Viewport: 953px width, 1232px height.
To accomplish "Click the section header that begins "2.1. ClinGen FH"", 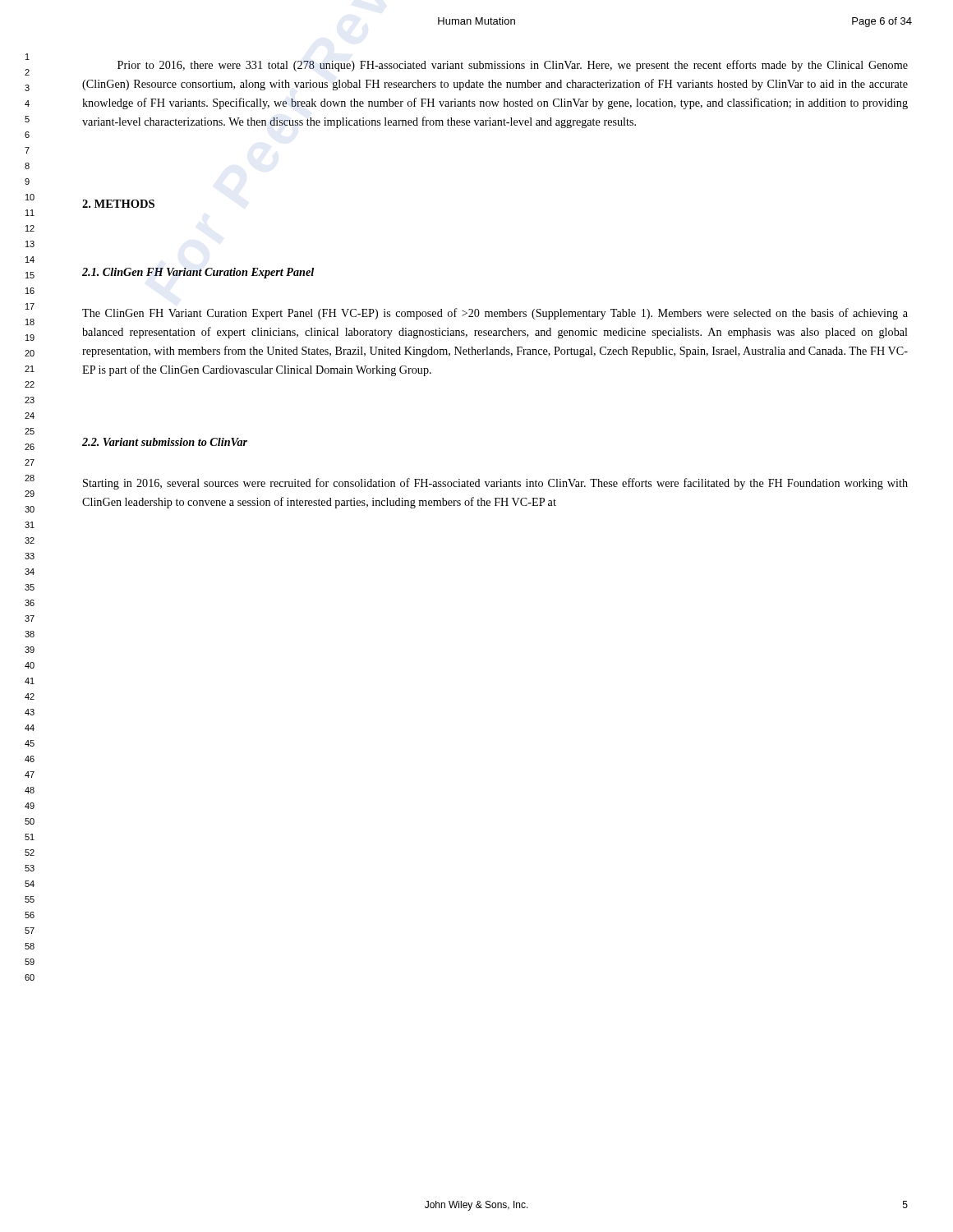I will point(198,272).
